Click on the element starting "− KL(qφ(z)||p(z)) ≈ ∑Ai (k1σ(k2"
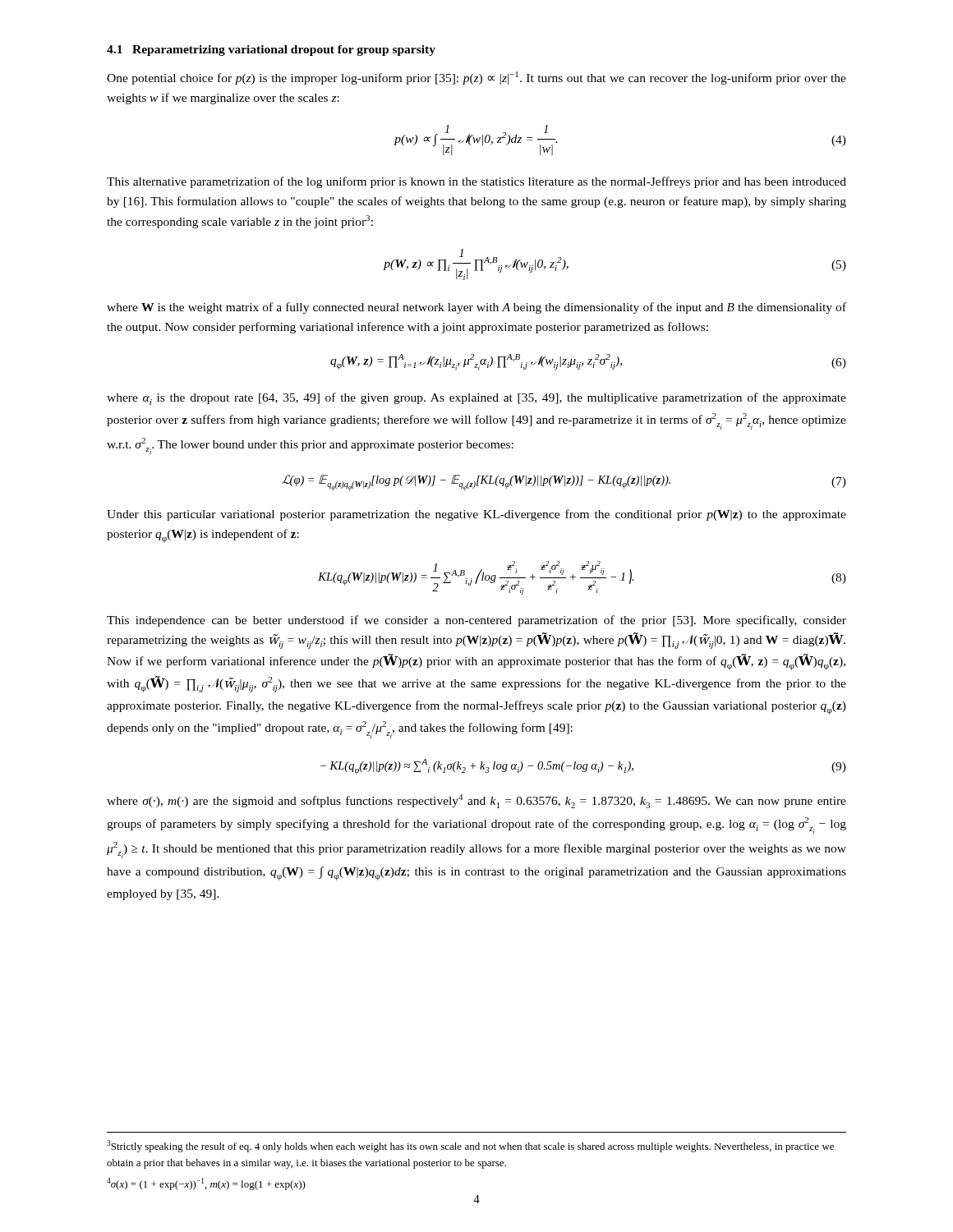The height and width of the screenshot is (1232, 953). coord(583,766)
